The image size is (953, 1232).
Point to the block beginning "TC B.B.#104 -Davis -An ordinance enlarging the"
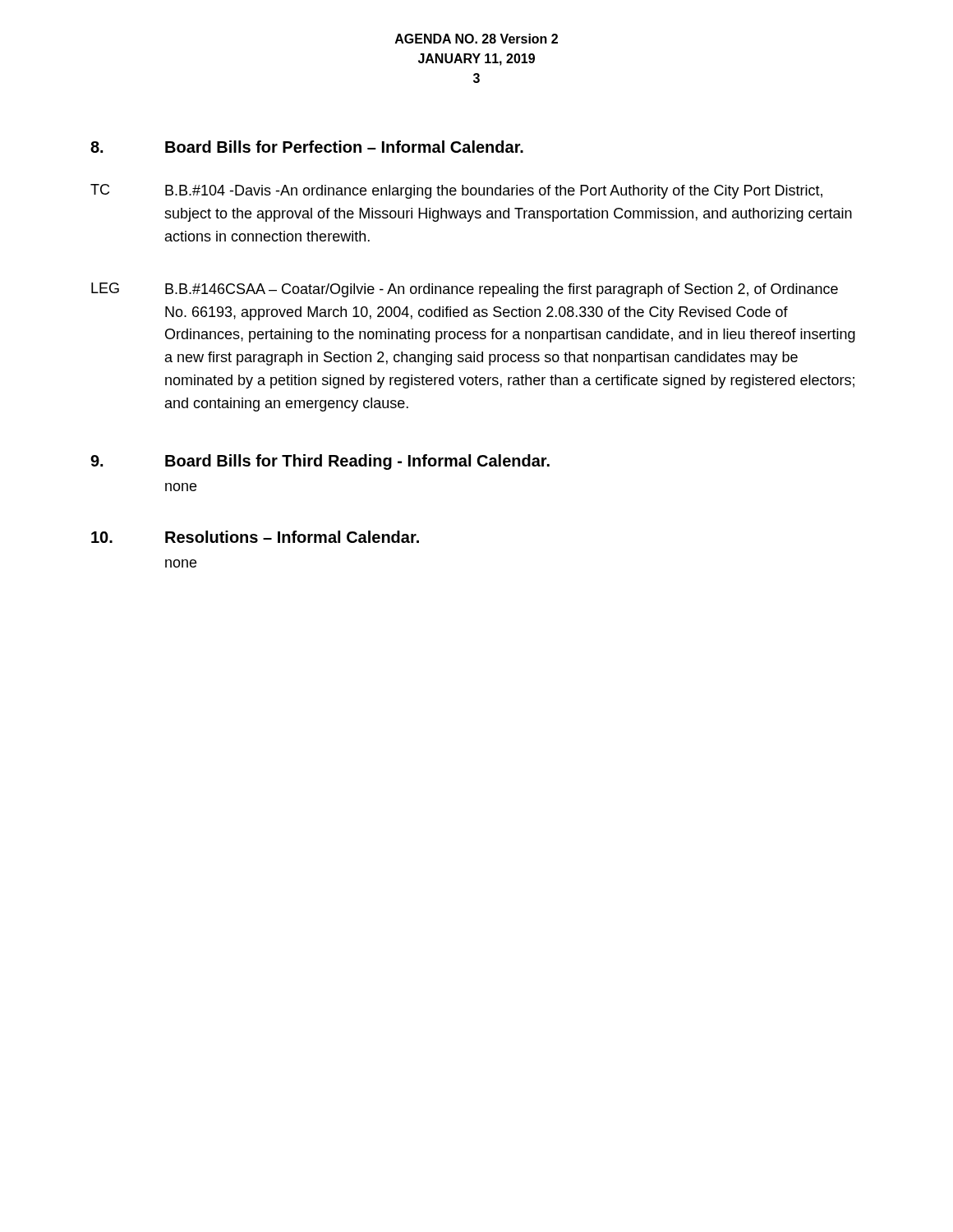476,214
